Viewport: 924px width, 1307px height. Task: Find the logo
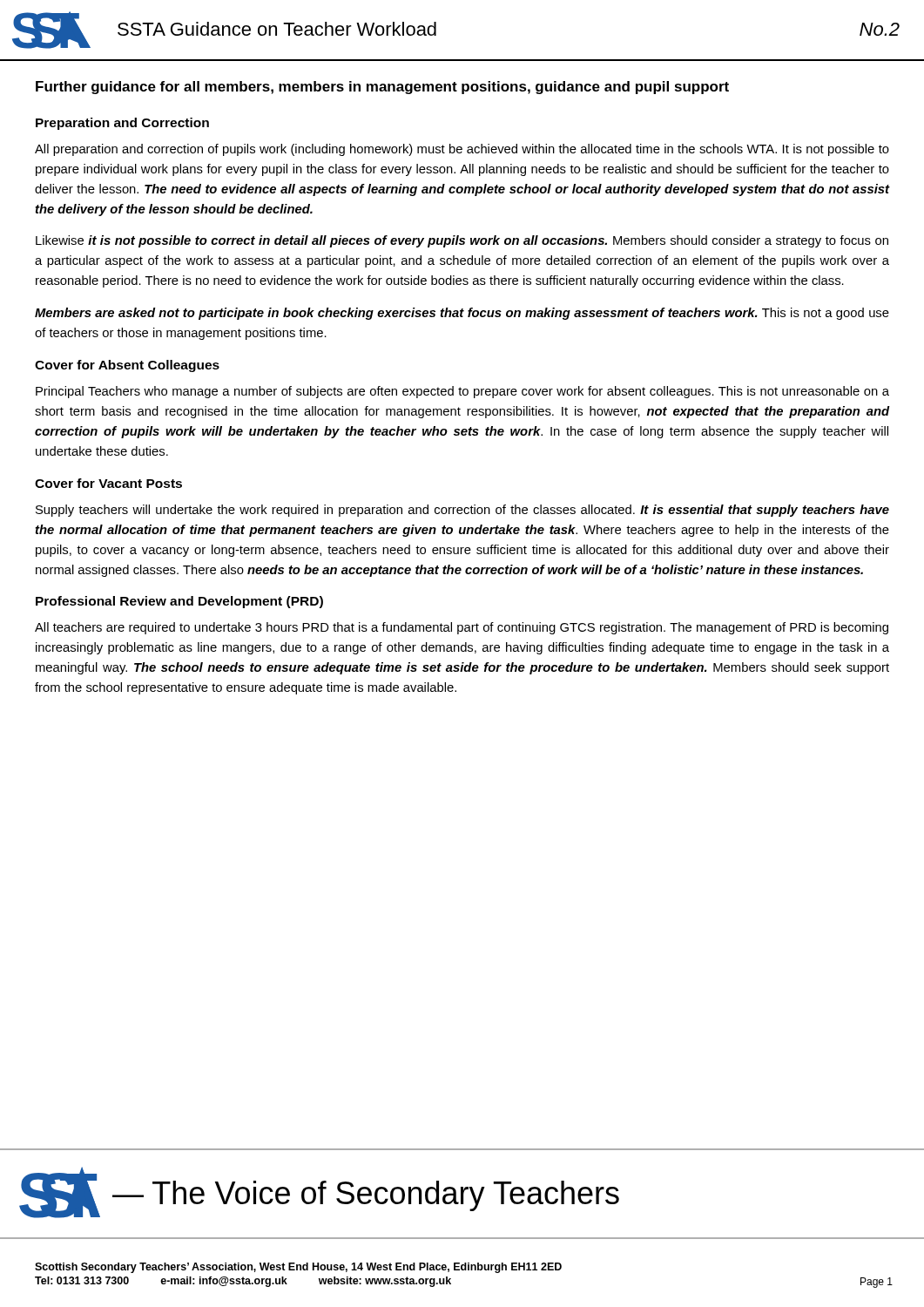pyautogui.click(x=462, y=1194)
